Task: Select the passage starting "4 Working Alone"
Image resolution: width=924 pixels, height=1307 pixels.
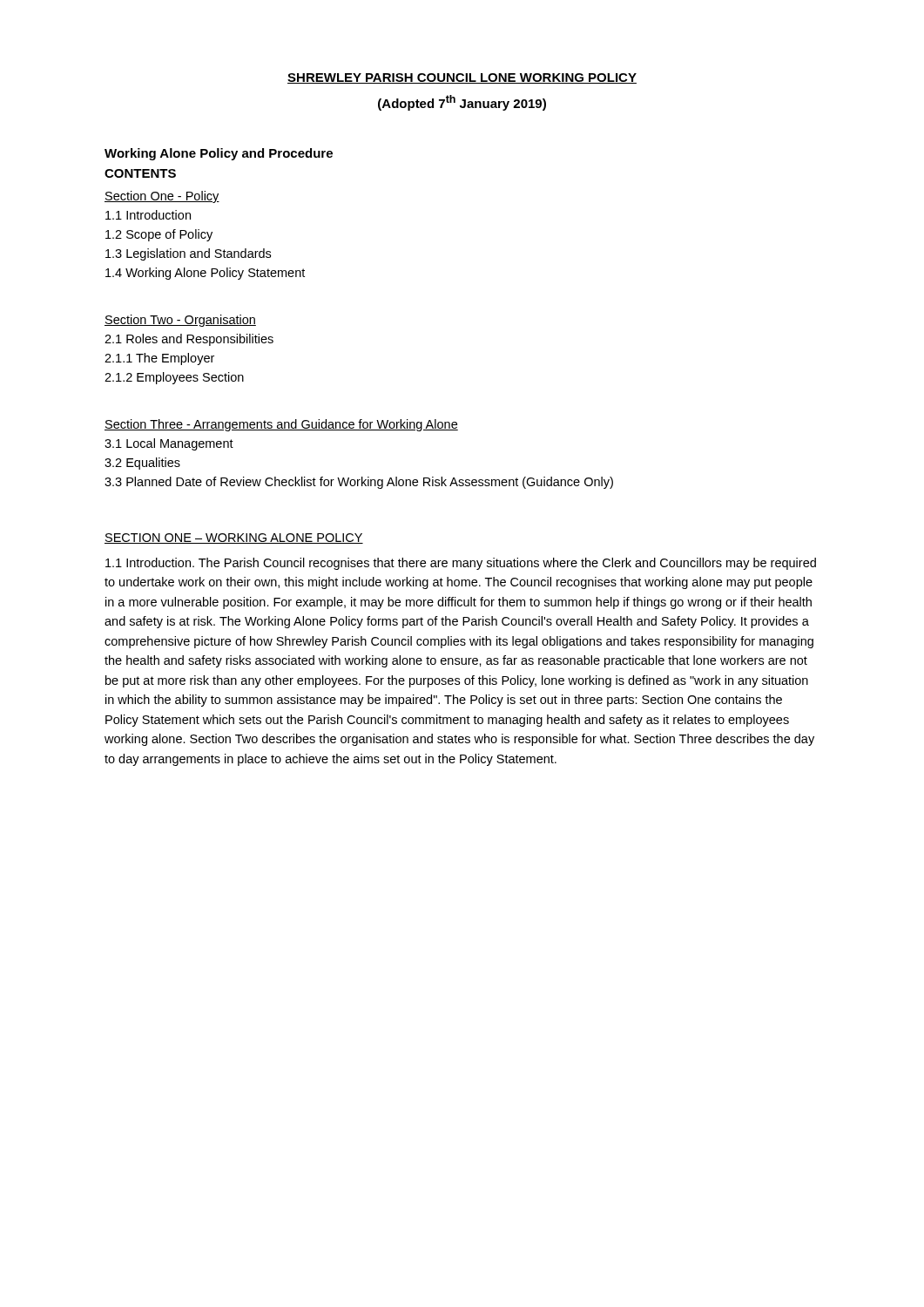Action: coord(205,273)
